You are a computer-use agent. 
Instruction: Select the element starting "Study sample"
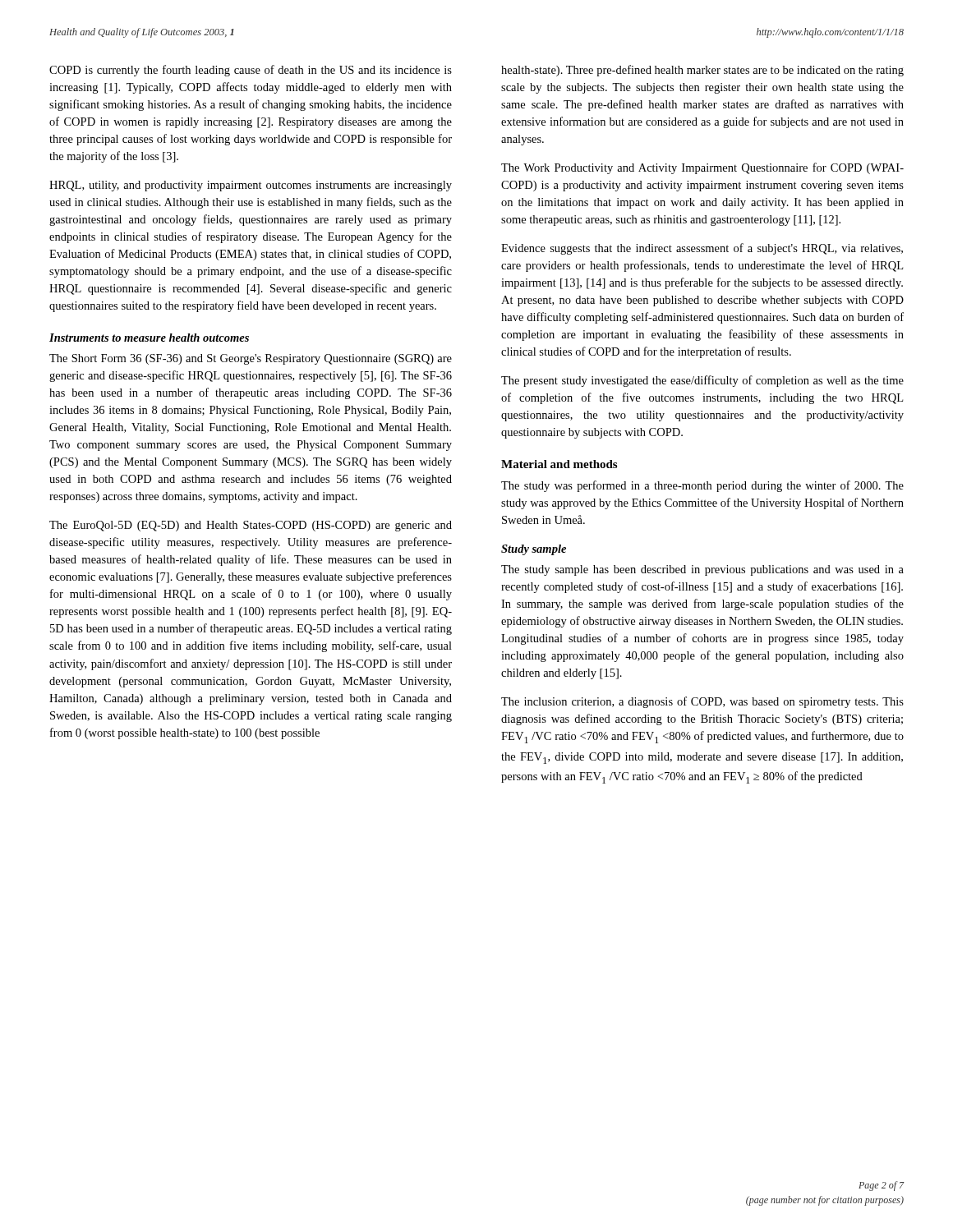coord(534,549)
